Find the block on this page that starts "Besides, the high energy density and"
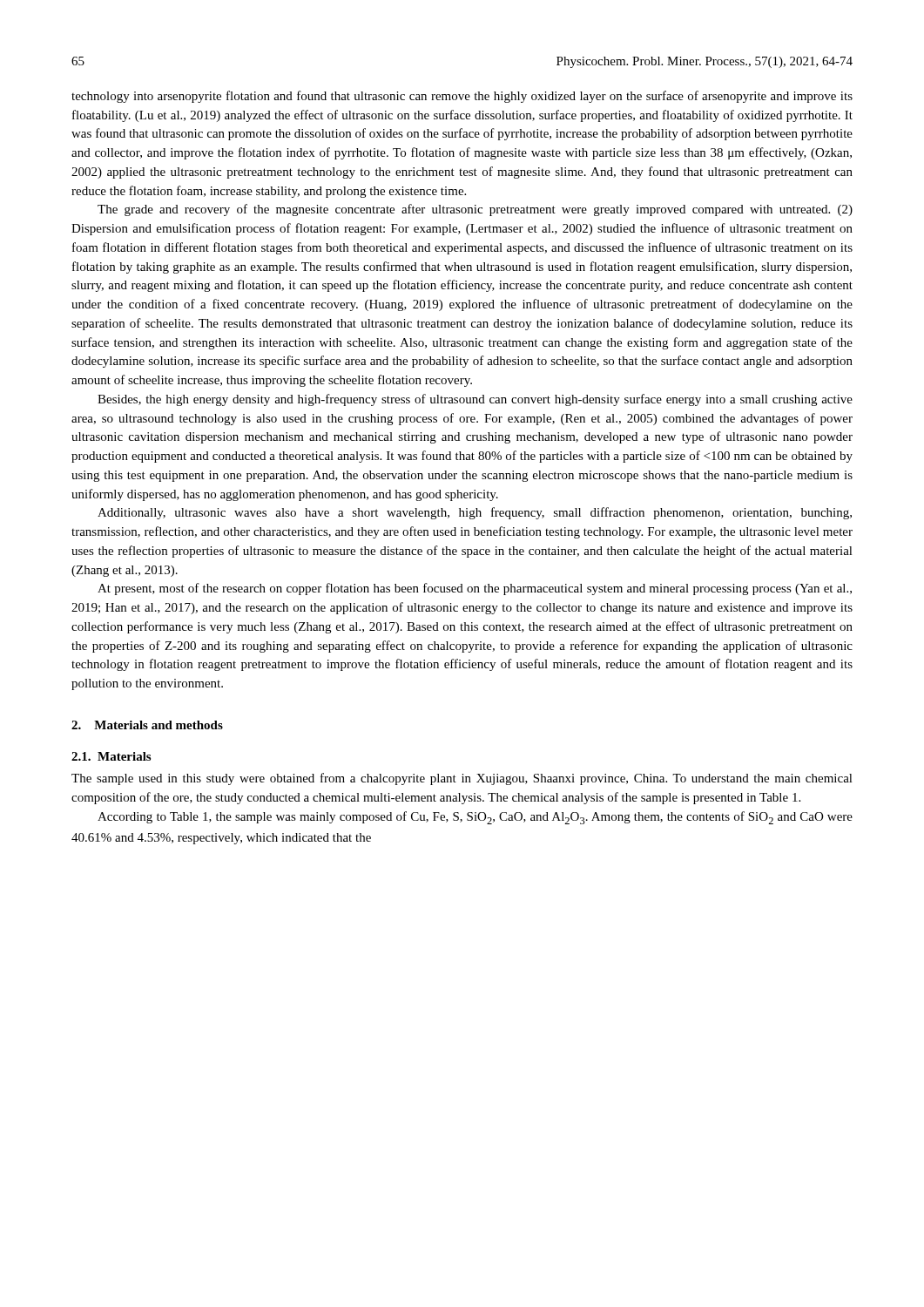924x1307 pixels. pos(462,447)
